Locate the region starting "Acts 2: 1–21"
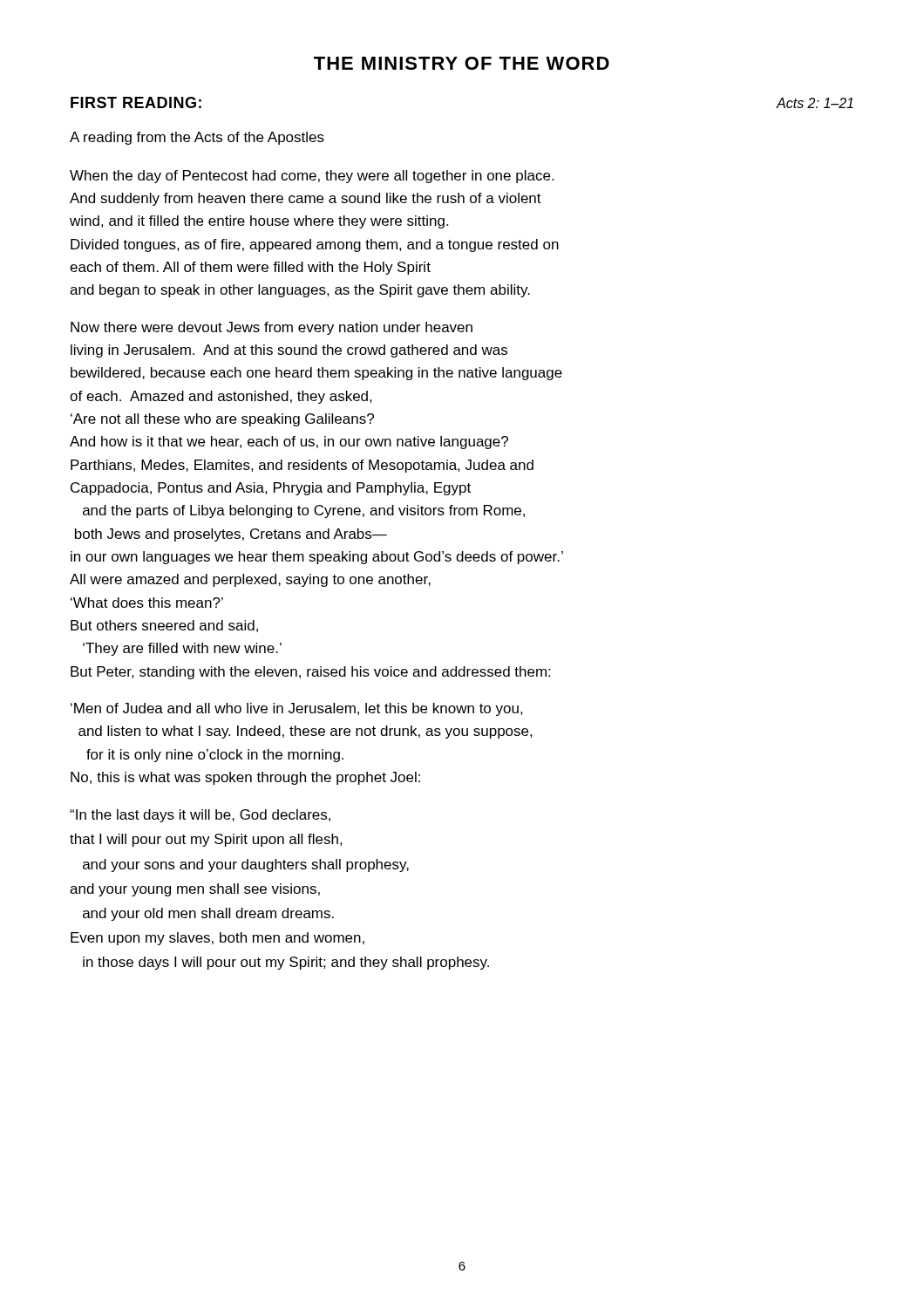Viewport: 924px width, 1308px height. (815, 103)
